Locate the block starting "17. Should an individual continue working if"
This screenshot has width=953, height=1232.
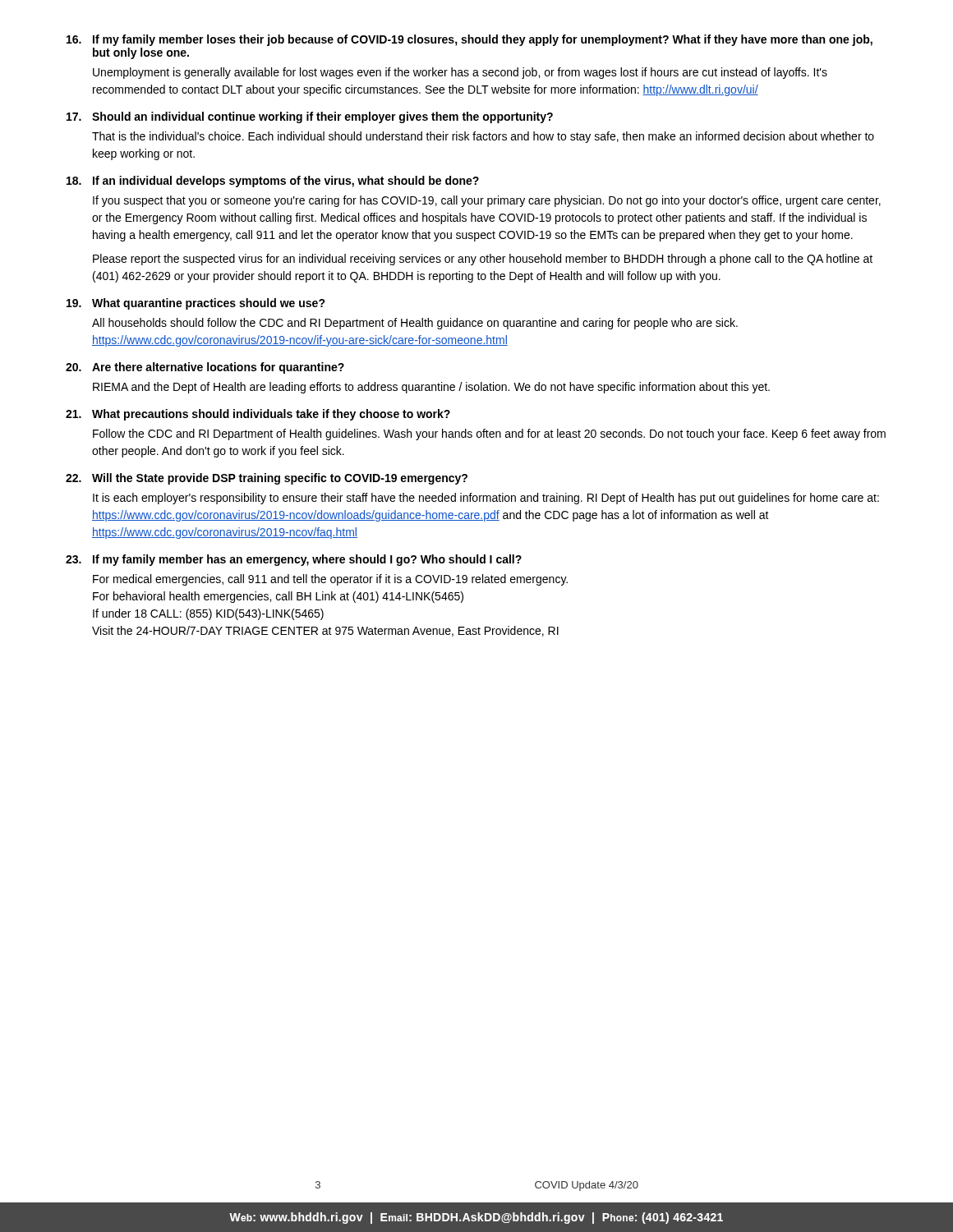[476, 136]
